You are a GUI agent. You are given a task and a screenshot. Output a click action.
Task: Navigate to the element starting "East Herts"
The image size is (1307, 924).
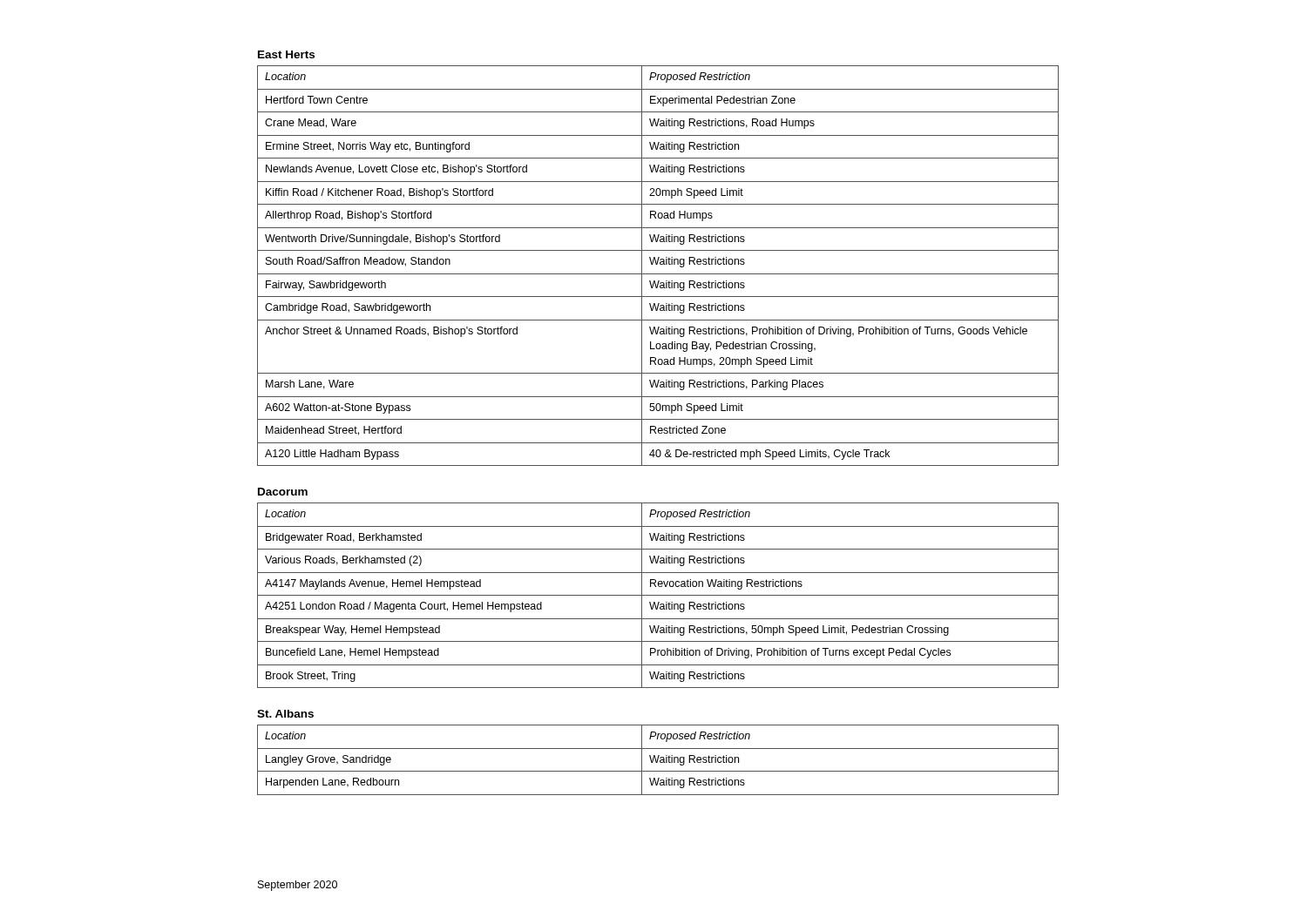point(286,54)
